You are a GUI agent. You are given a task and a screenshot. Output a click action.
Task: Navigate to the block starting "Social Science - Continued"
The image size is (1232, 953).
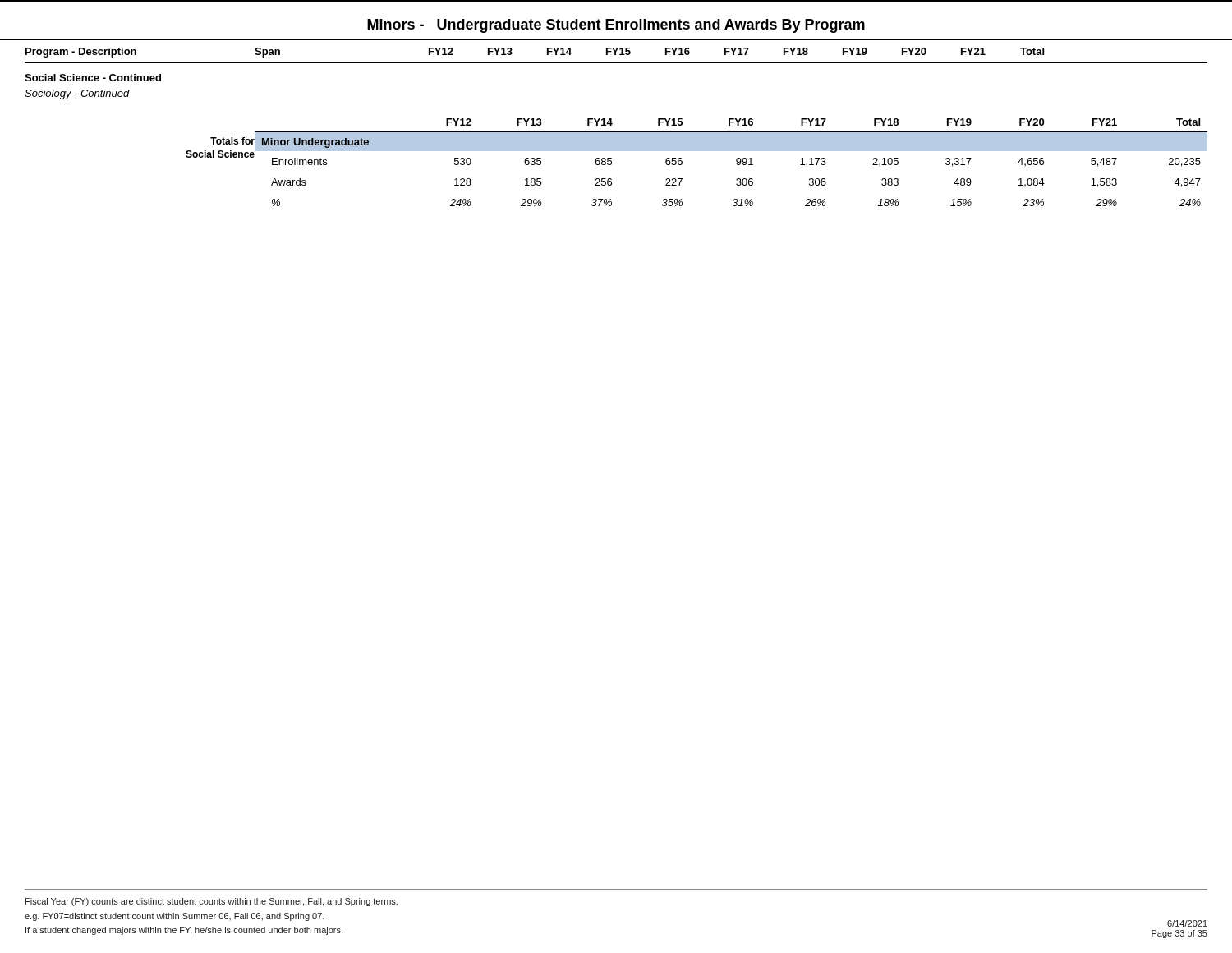point(93,78)
